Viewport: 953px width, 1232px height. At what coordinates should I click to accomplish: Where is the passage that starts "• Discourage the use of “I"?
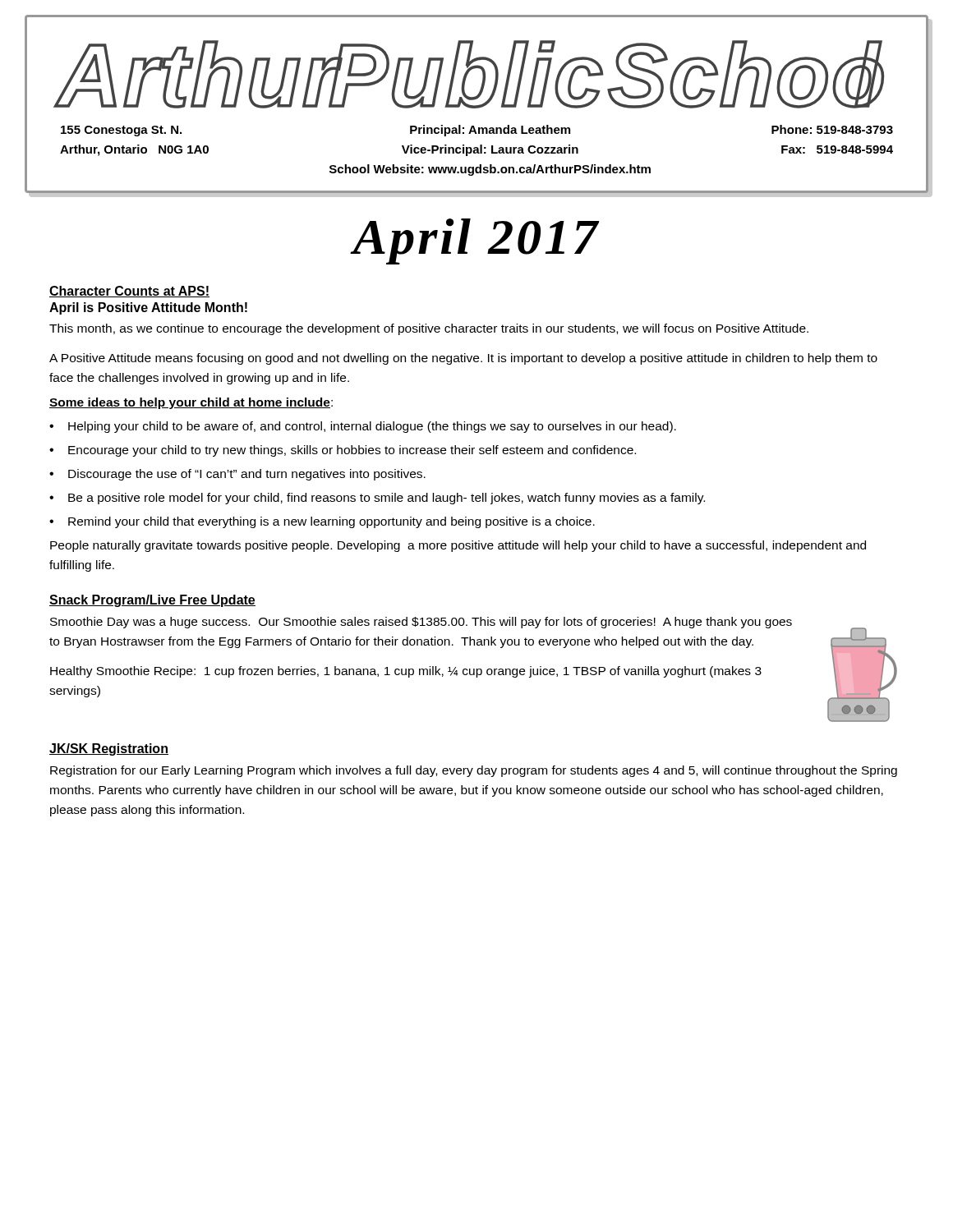(x=238, y=474)
